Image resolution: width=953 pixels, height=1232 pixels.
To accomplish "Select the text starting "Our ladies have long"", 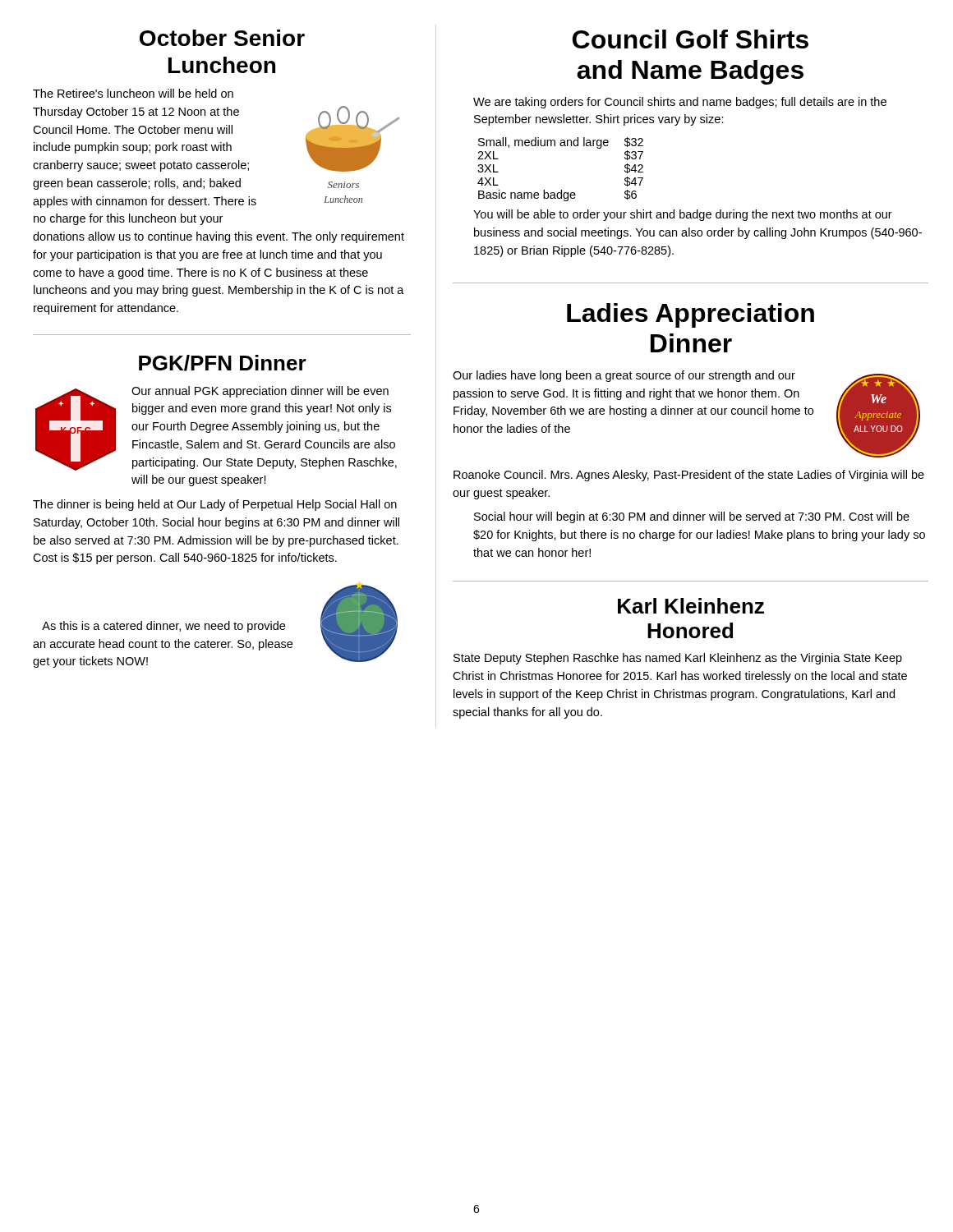I will point(633,402).
